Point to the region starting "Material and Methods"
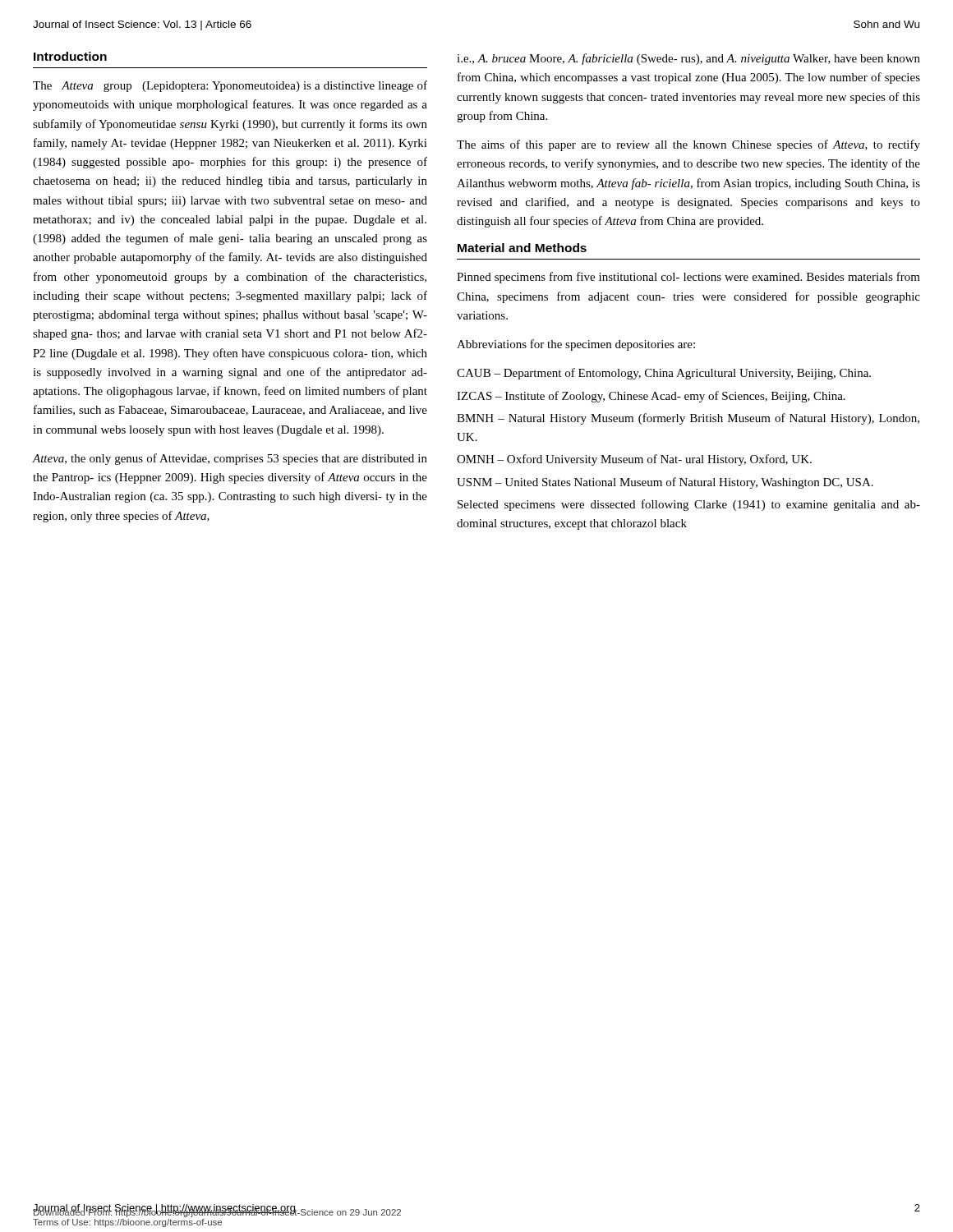This screenshot has height=1232, width=953. 522,248
